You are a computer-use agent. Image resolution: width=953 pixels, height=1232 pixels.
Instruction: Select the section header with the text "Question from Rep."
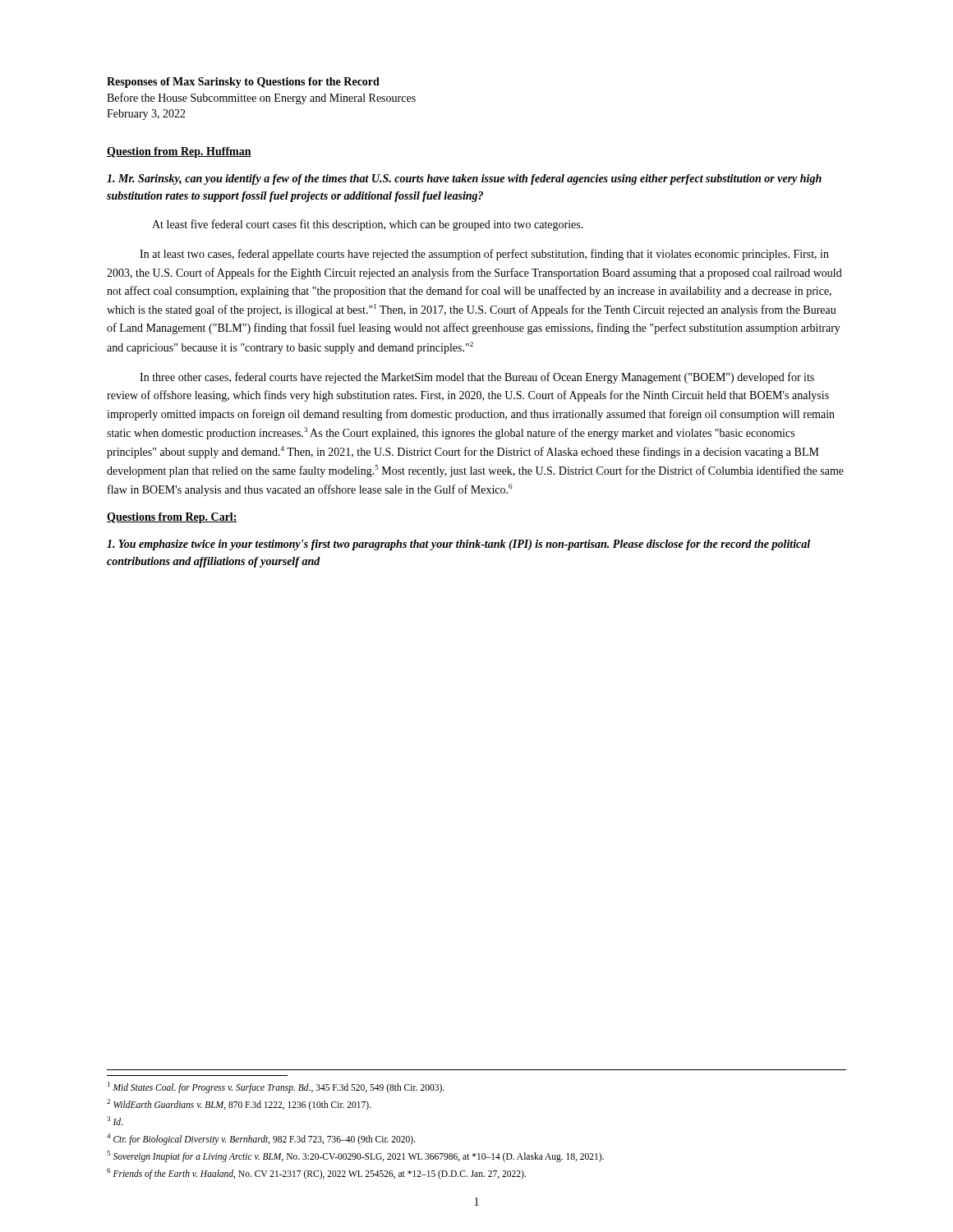[x=179, y=151]
